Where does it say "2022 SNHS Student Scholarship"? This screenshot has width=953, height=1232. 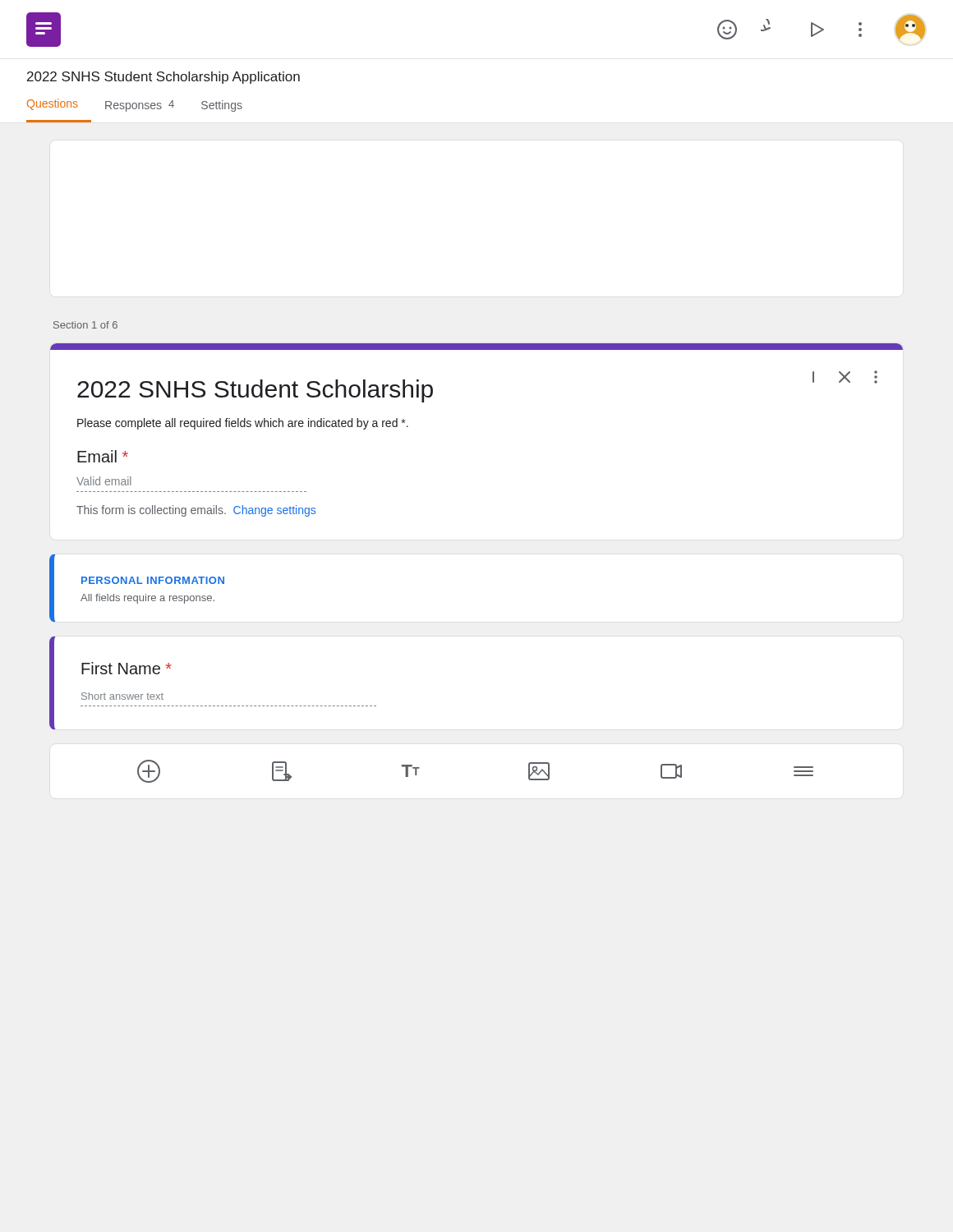tap(255, 389)
